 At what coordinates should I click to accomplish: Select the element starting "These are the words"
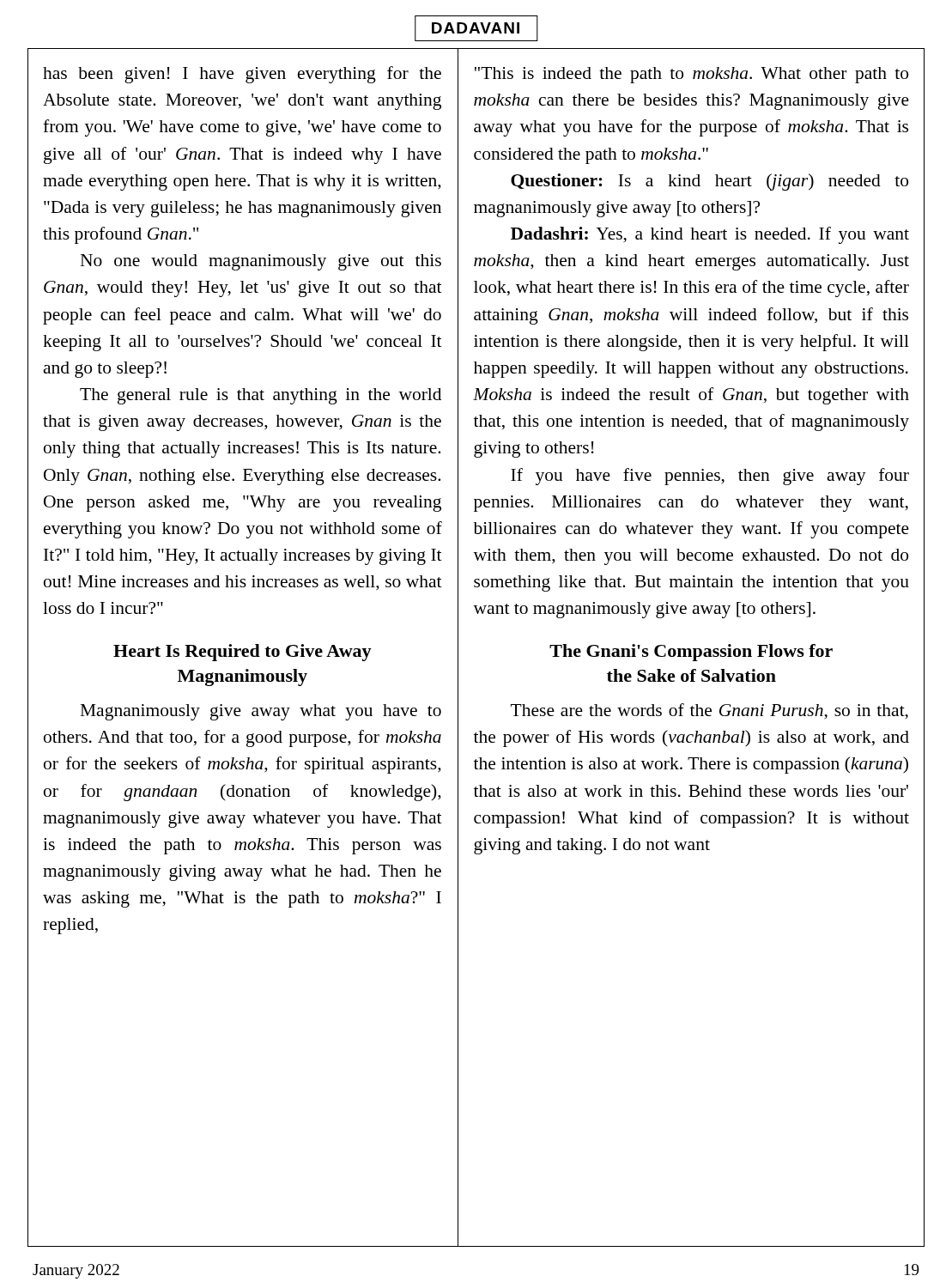[691, 778]
